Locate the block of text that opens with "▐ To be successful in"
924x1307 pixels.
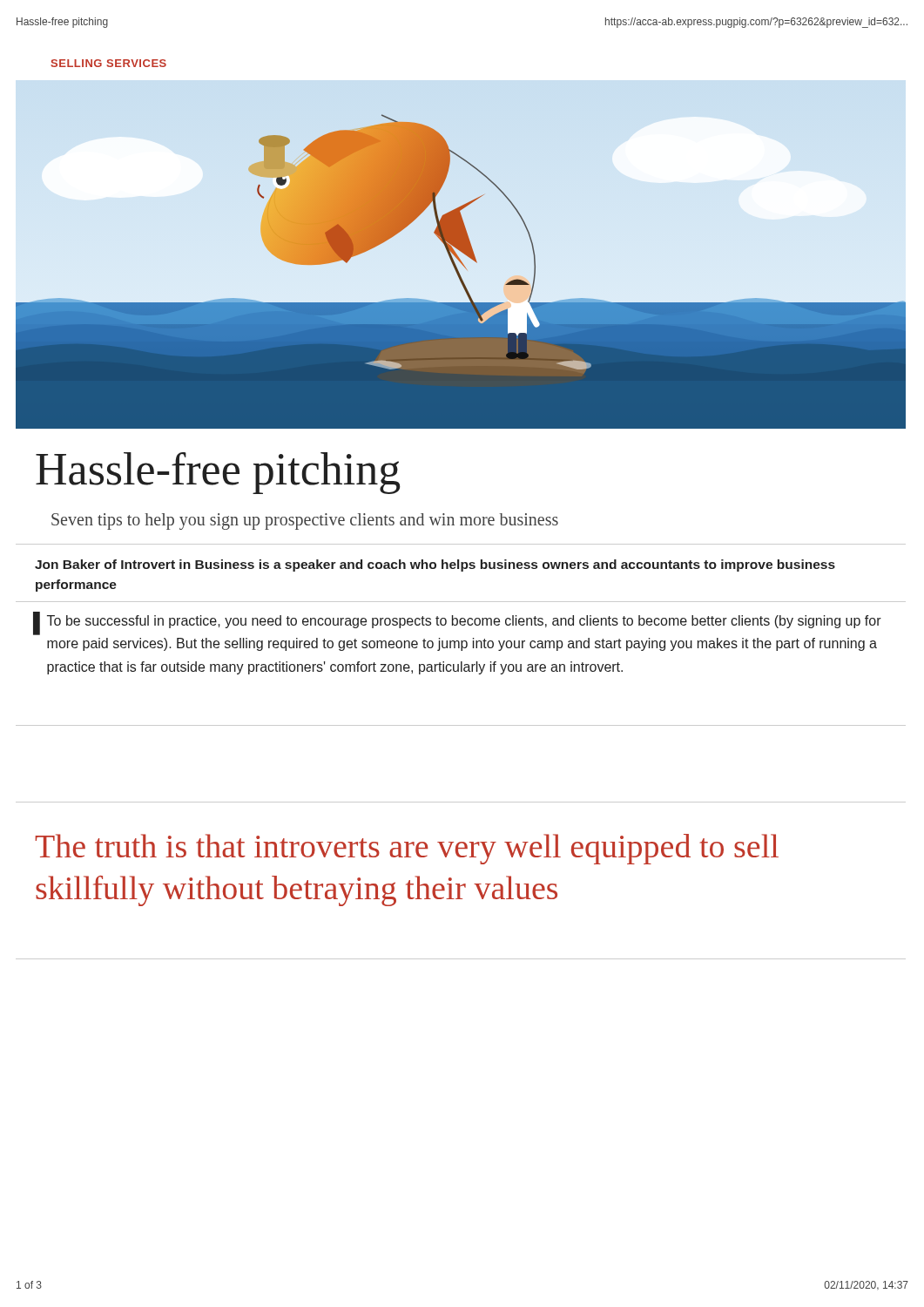457,644
